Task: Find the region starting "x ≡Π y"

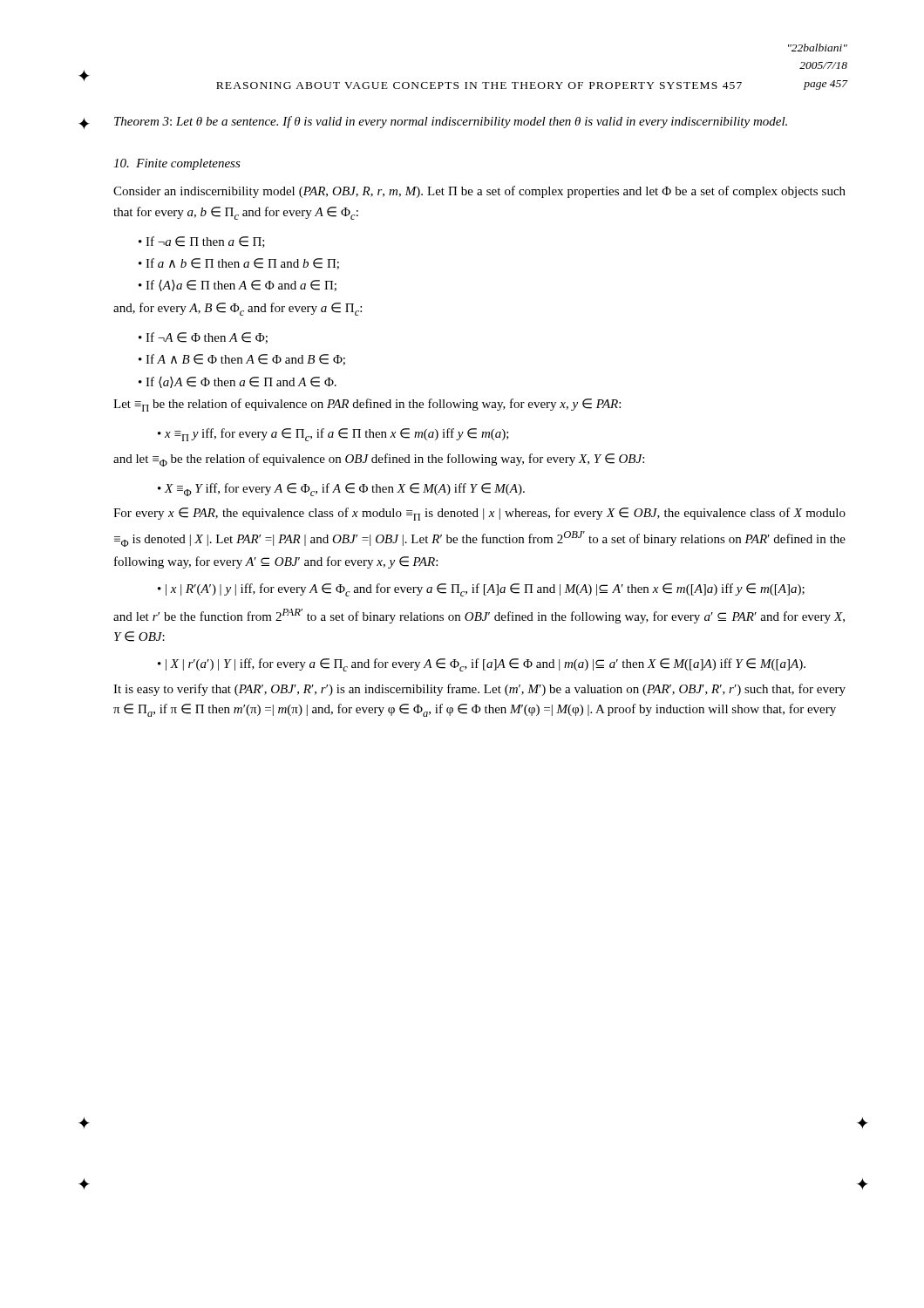Action: point(337,435)
